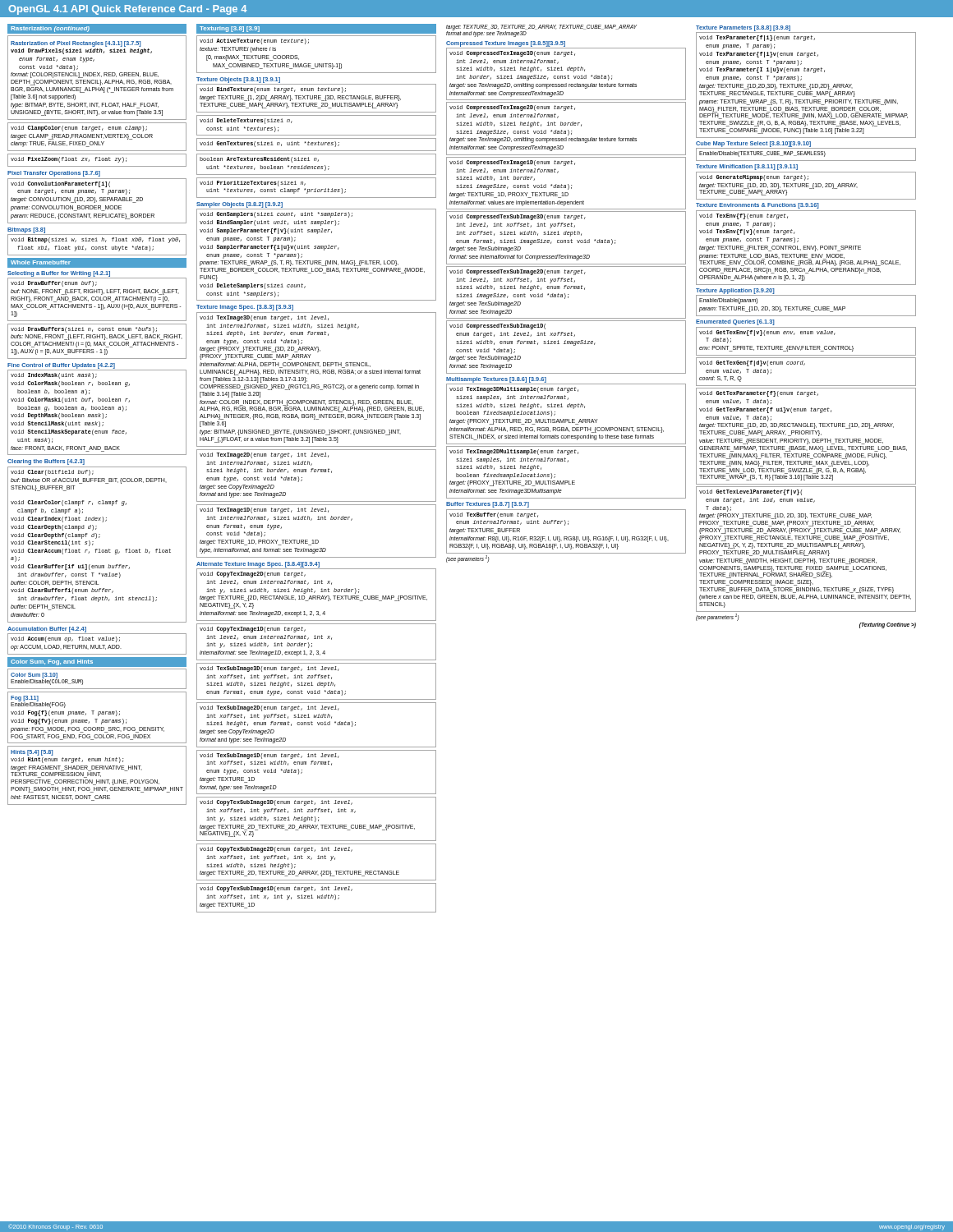Viewport: 953px width, 1232px height.
Task: Point to "Compressed Texture Images [3.8.5][3.9.5]"
Action: click(x=506, y=43)
